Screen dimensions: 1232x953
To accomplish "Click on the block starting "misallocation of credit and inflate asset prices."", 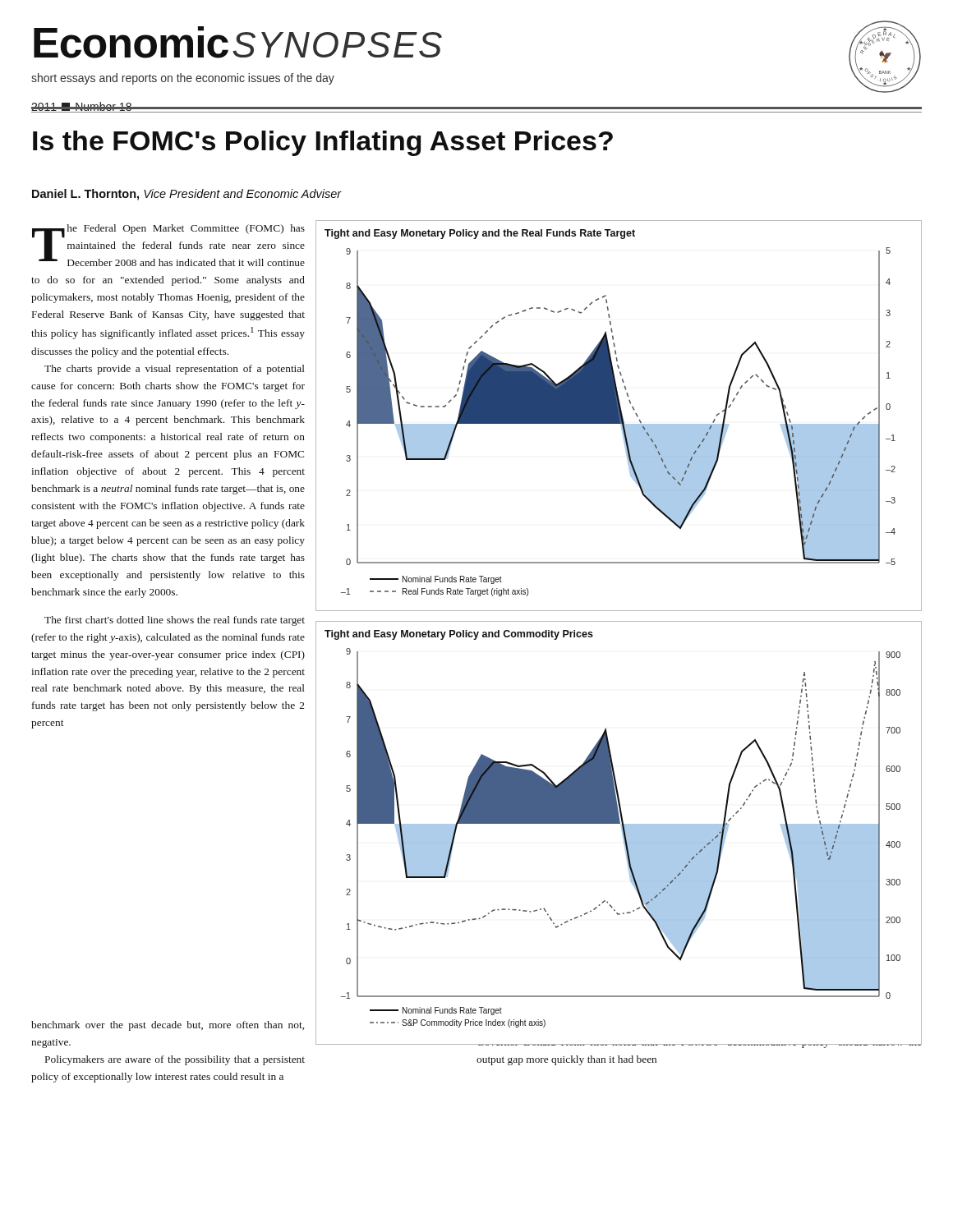I will coord(699,1042).
